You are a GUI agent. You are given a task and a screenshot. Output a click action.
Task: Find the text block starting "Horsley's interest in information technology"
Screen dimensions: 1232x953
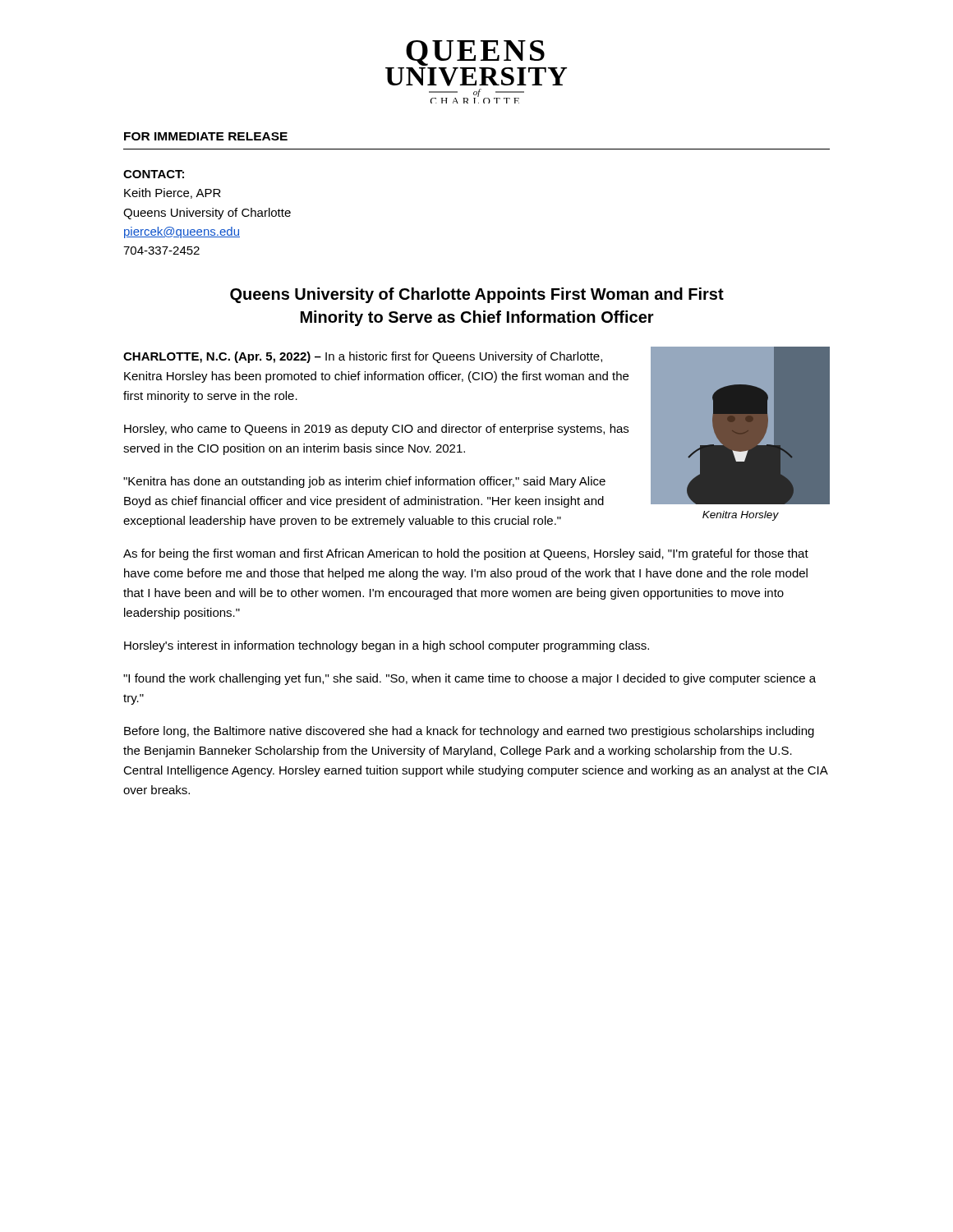(387, 645)
